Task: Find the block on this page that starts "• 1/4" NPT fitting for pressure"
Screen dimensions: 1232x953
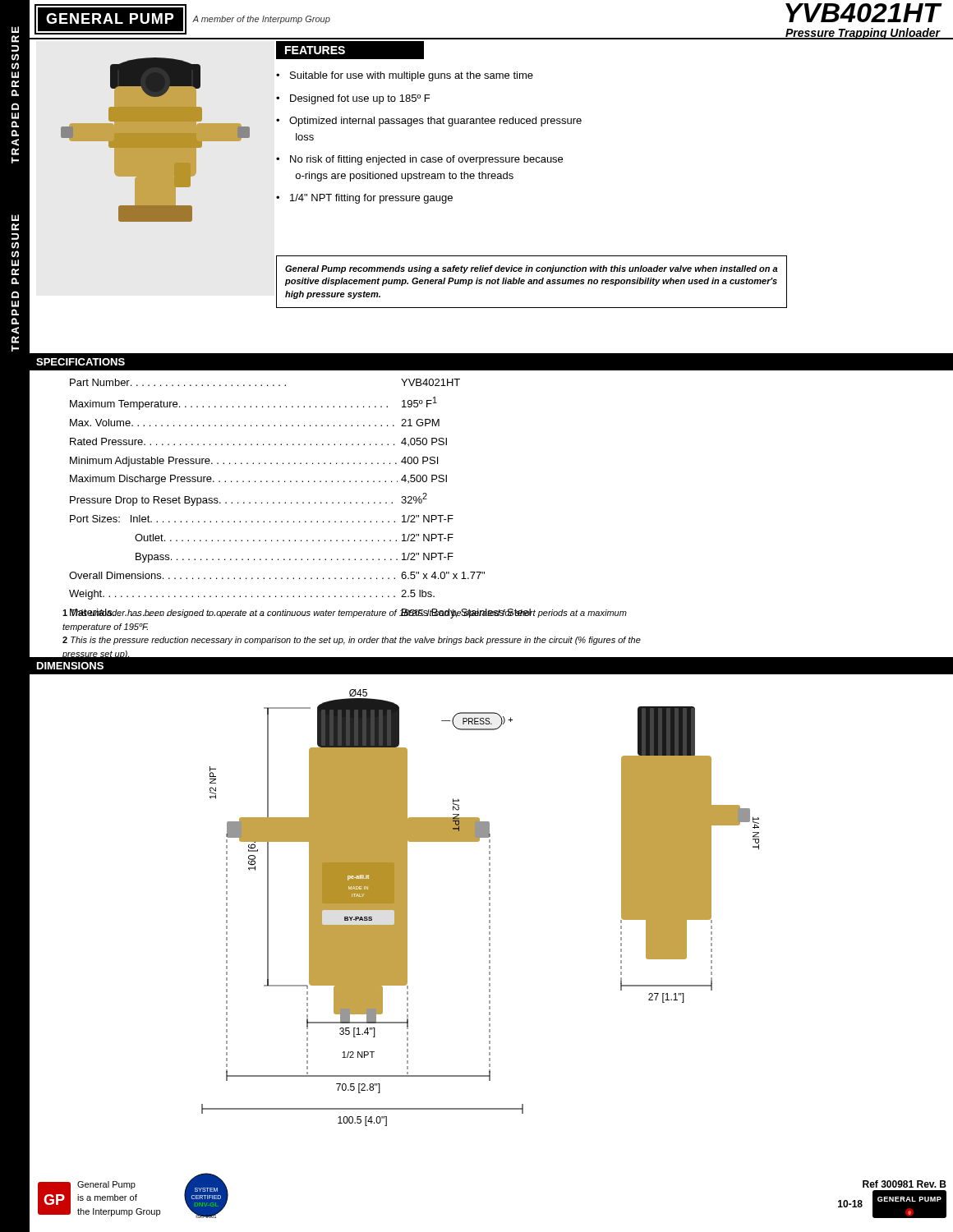Action: point(365,198)
